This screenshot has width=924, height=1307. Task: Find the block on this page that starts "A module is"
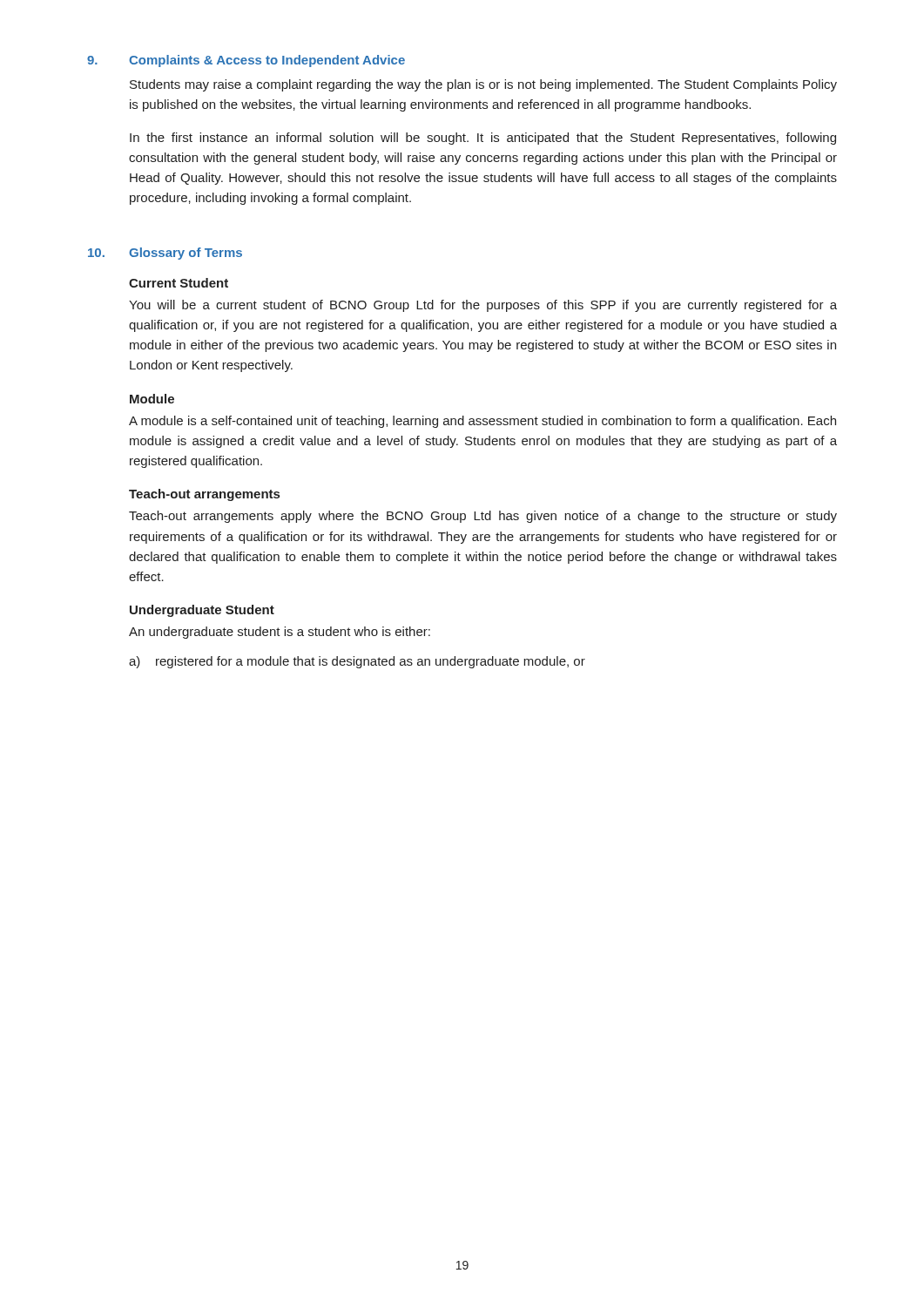point(483,440)
